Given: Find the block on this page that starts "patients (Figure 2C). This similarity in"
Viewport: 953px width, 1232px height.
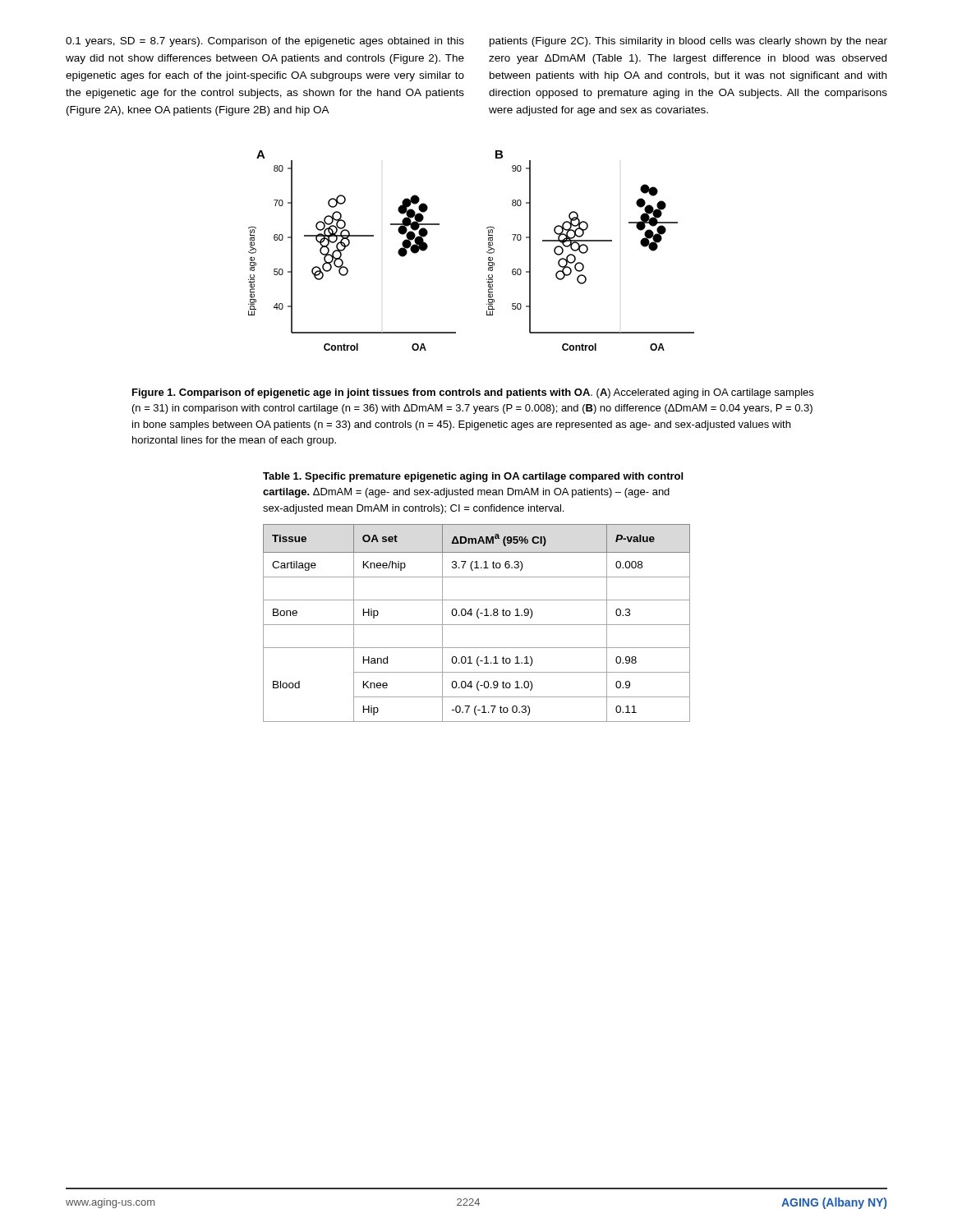Looking at the screenshot, I should pos(688,75).
